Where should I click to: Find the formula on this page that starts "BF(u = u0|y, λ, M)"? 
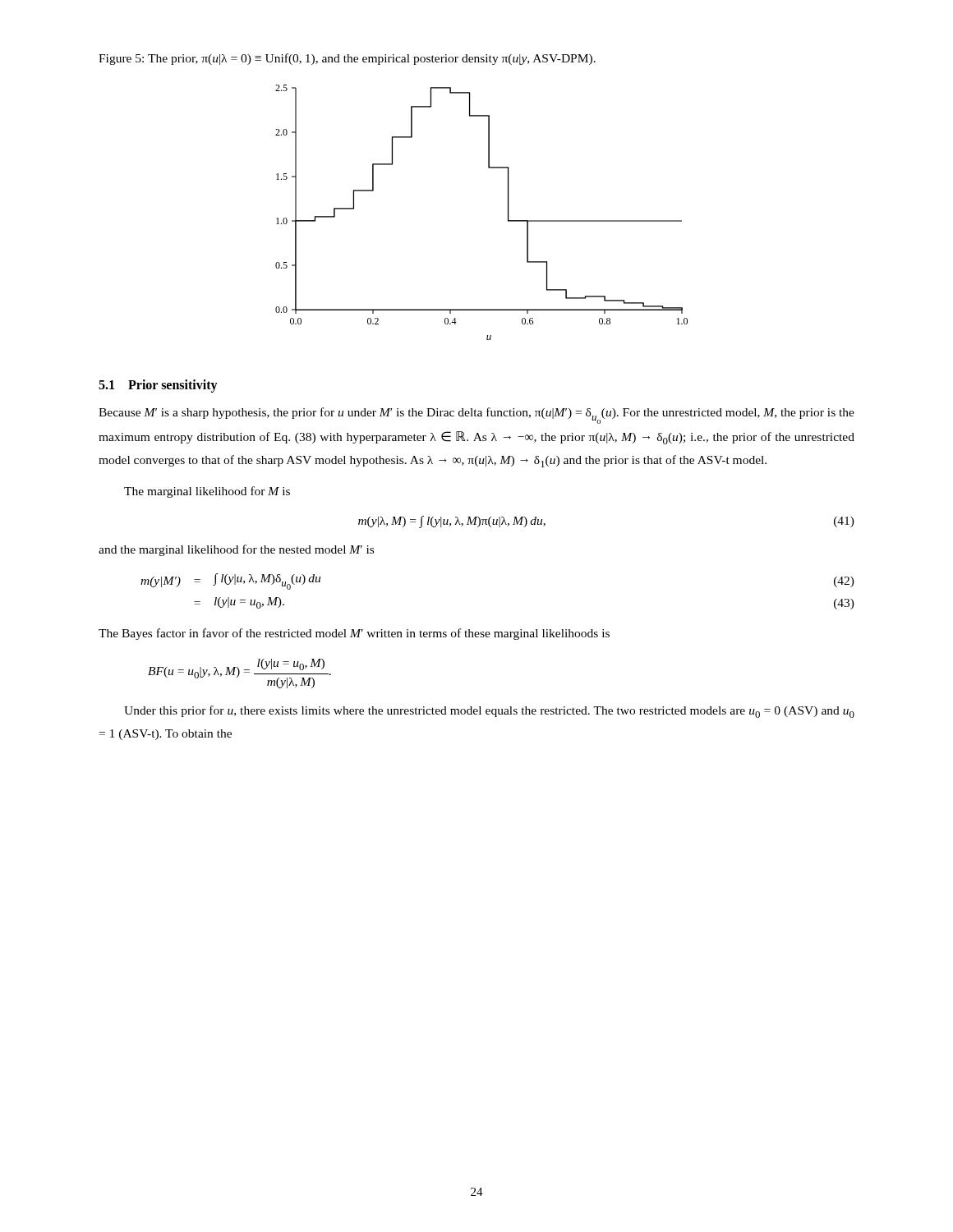pos(240,672)
